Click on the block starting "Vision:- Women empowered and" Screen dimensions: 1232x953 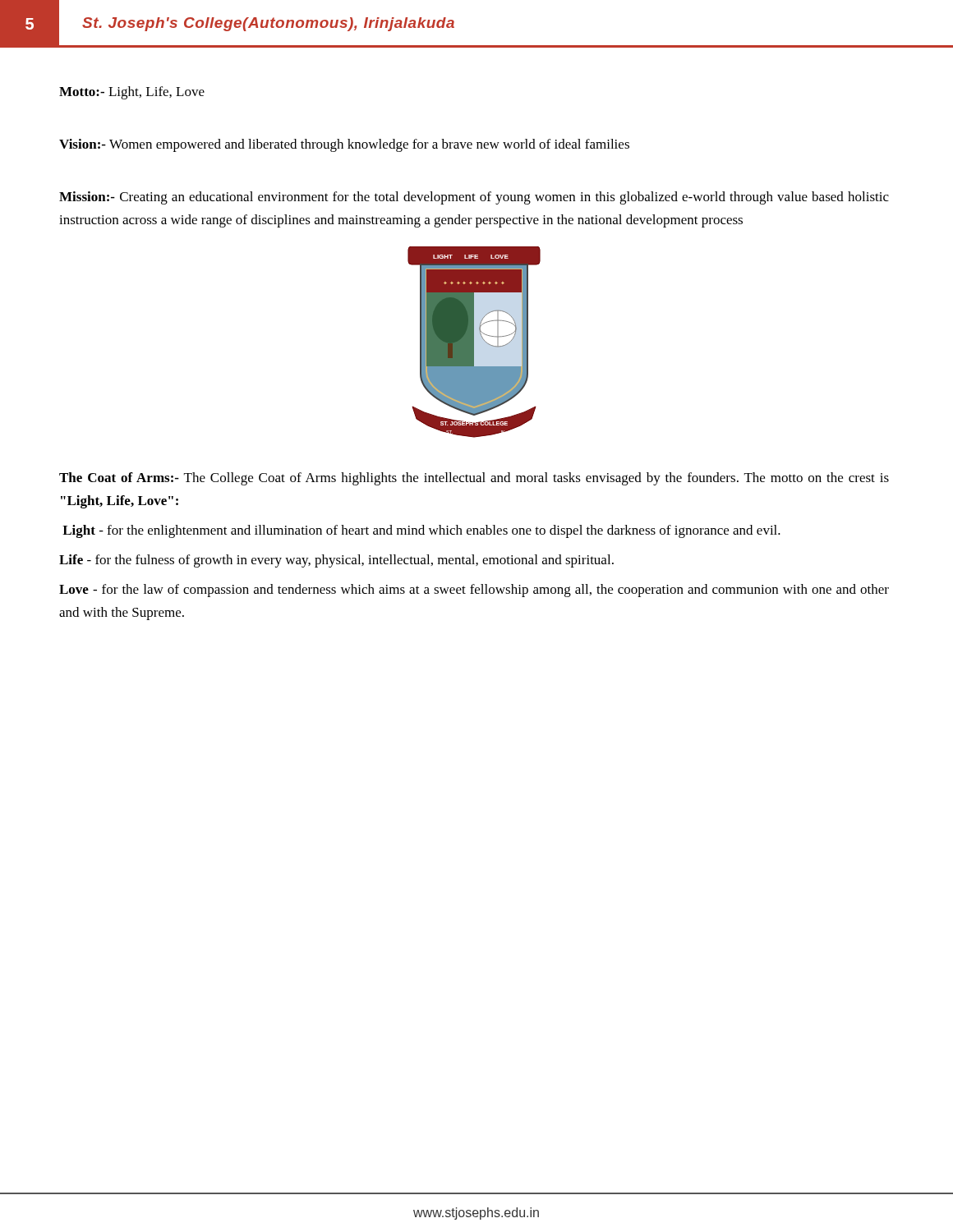click(x=344, y=144)
